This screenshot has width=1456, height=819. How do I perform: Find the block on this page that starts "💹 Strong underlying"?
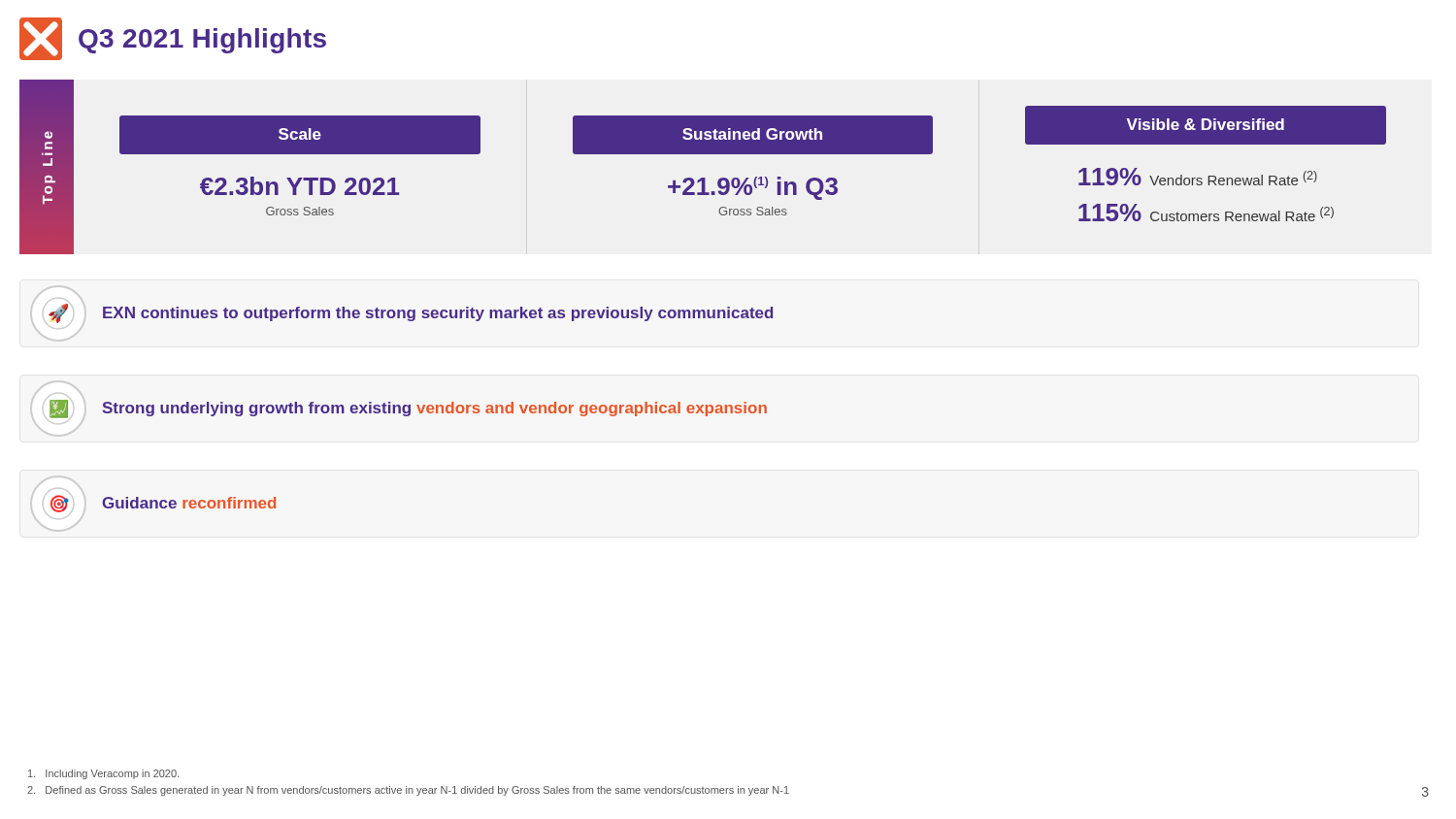point(399,409)
